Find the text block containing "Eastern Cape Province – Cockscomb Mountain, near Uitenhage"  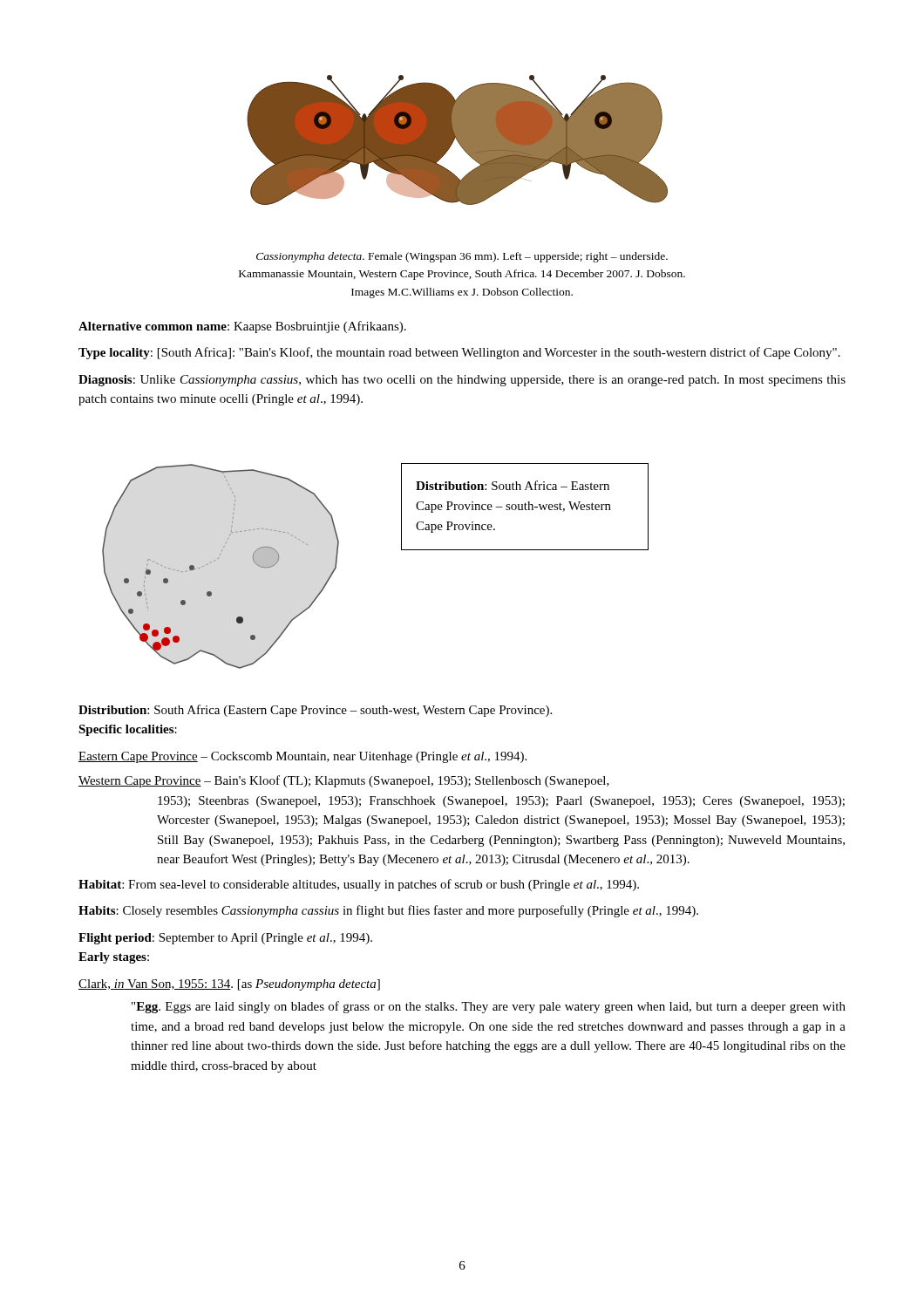click(x=303, y=756)
